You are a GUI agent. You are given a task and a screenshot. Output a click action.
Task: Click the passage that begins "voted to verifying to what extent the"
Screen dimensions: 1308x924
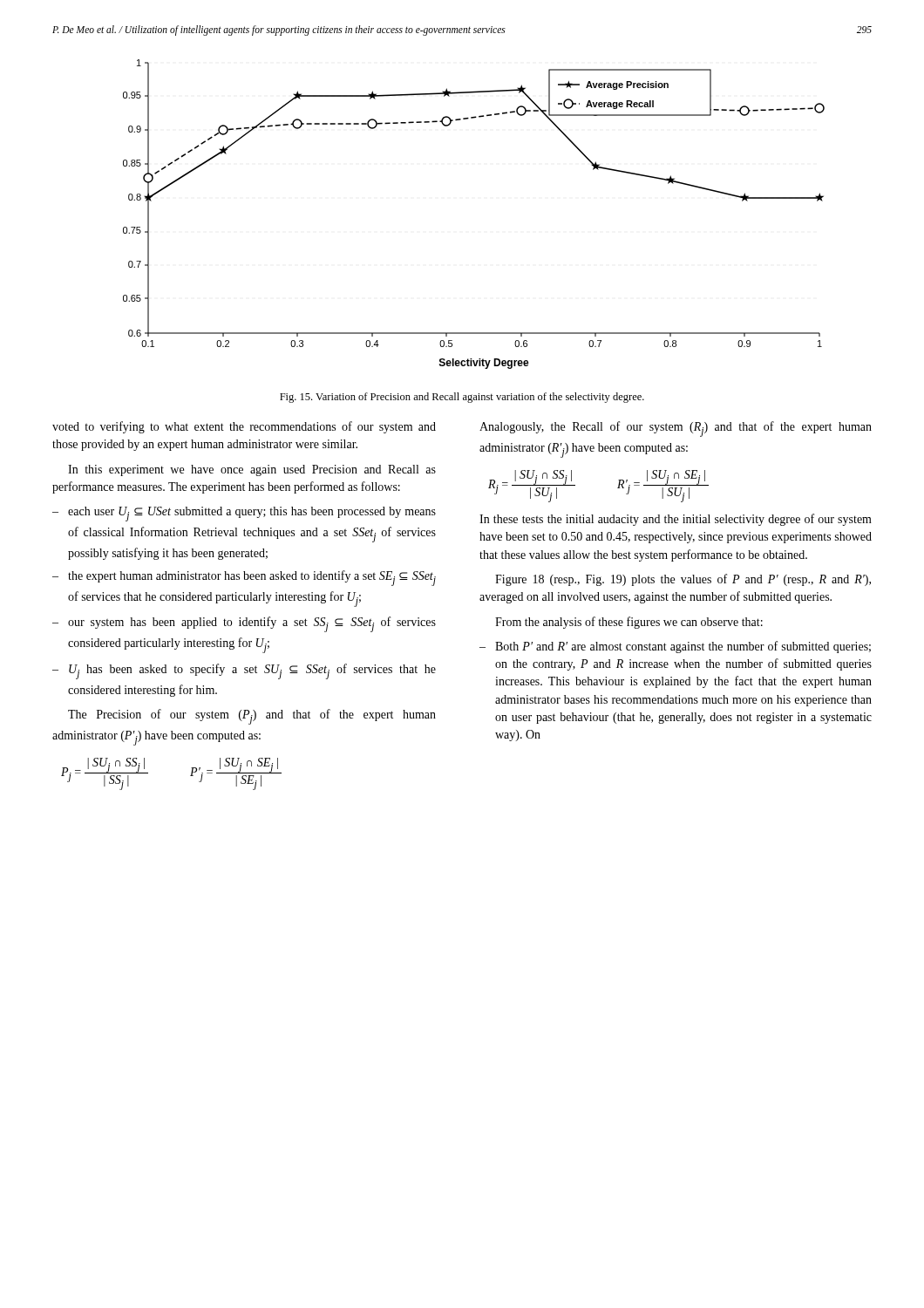tap(244, 457)
